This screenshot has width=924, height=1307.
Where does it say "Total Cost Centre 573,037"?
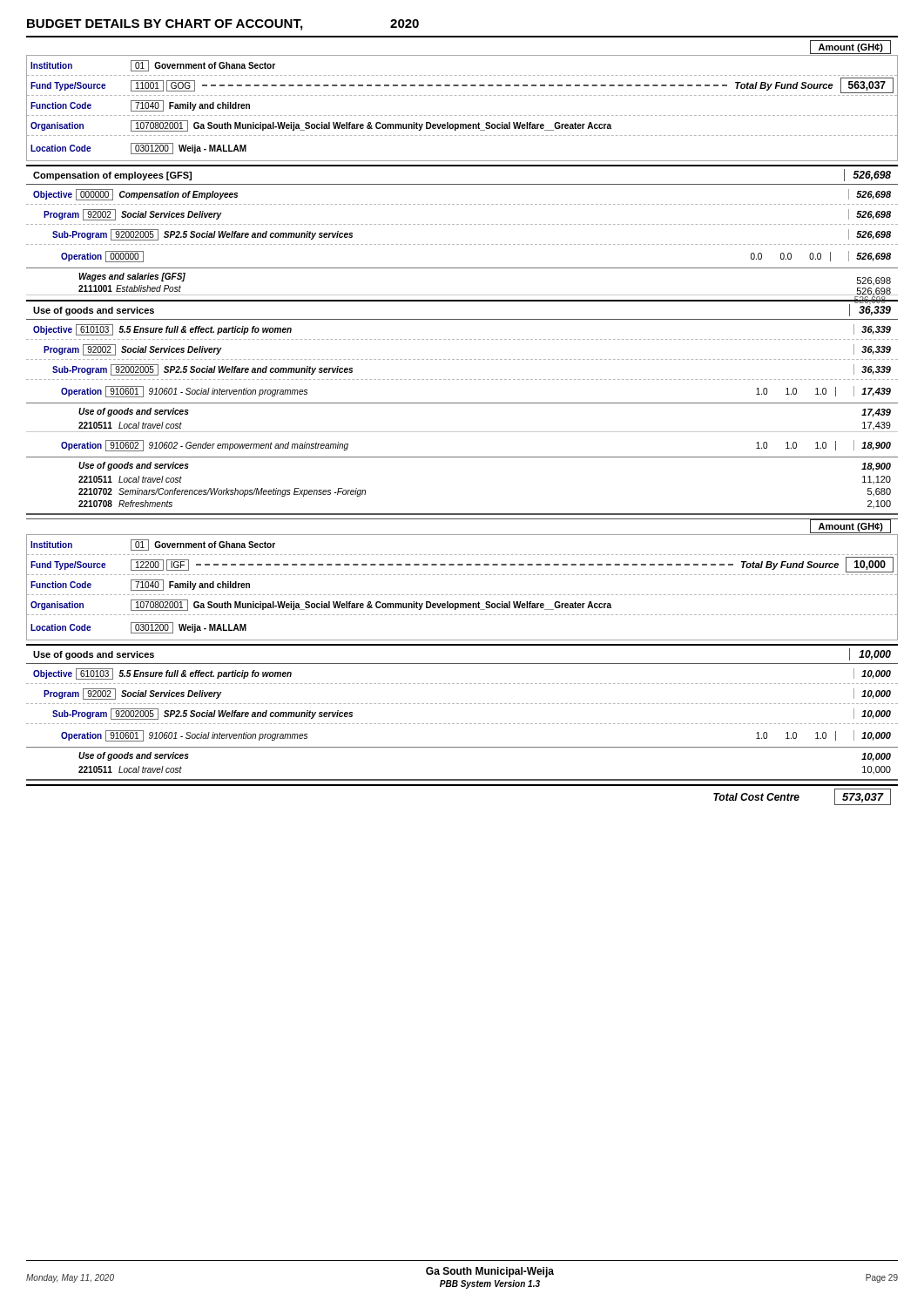pyautogui.click(x=802, y=797)
